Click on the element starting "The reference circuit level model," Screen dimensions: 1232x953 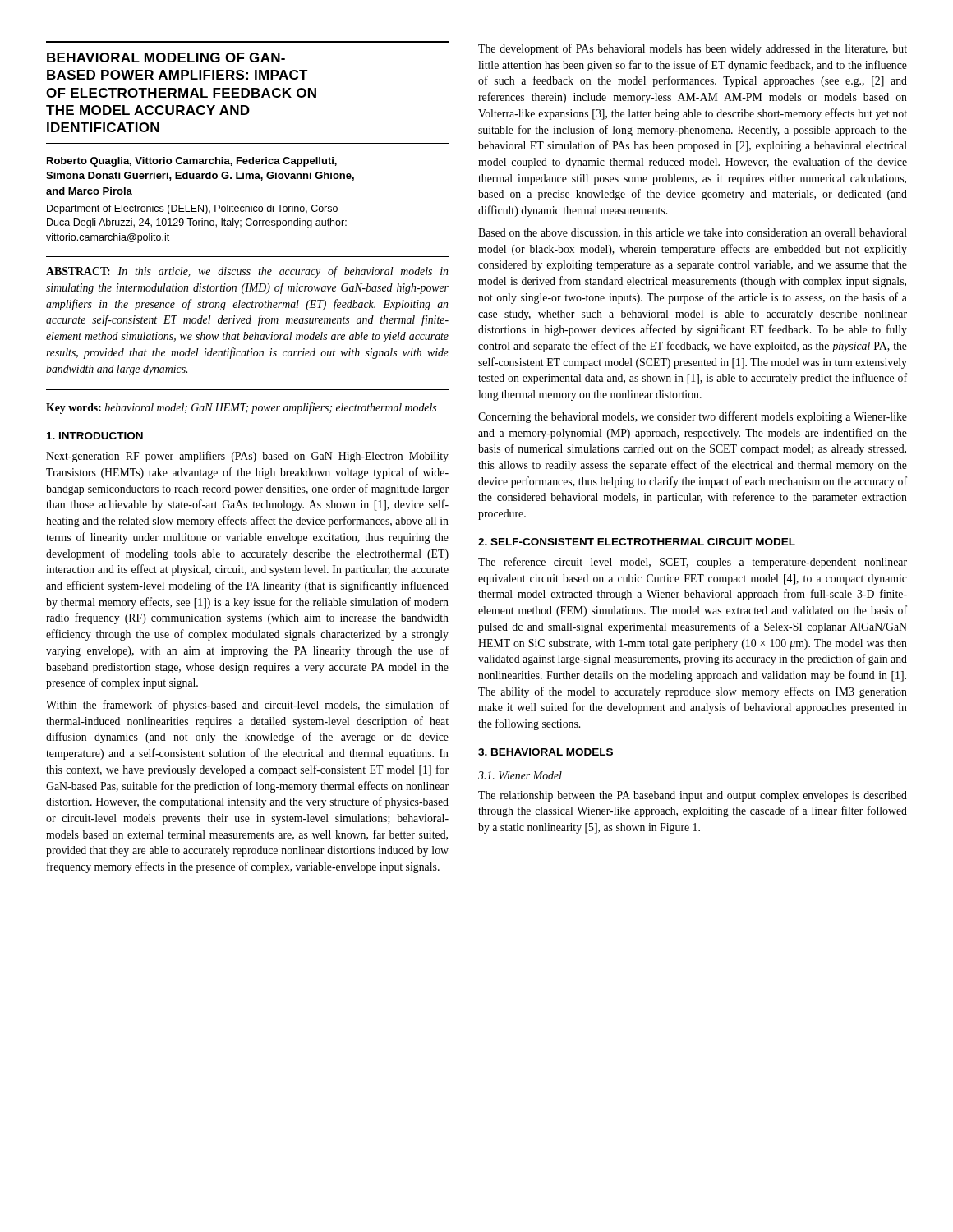[x=693, y=643]
